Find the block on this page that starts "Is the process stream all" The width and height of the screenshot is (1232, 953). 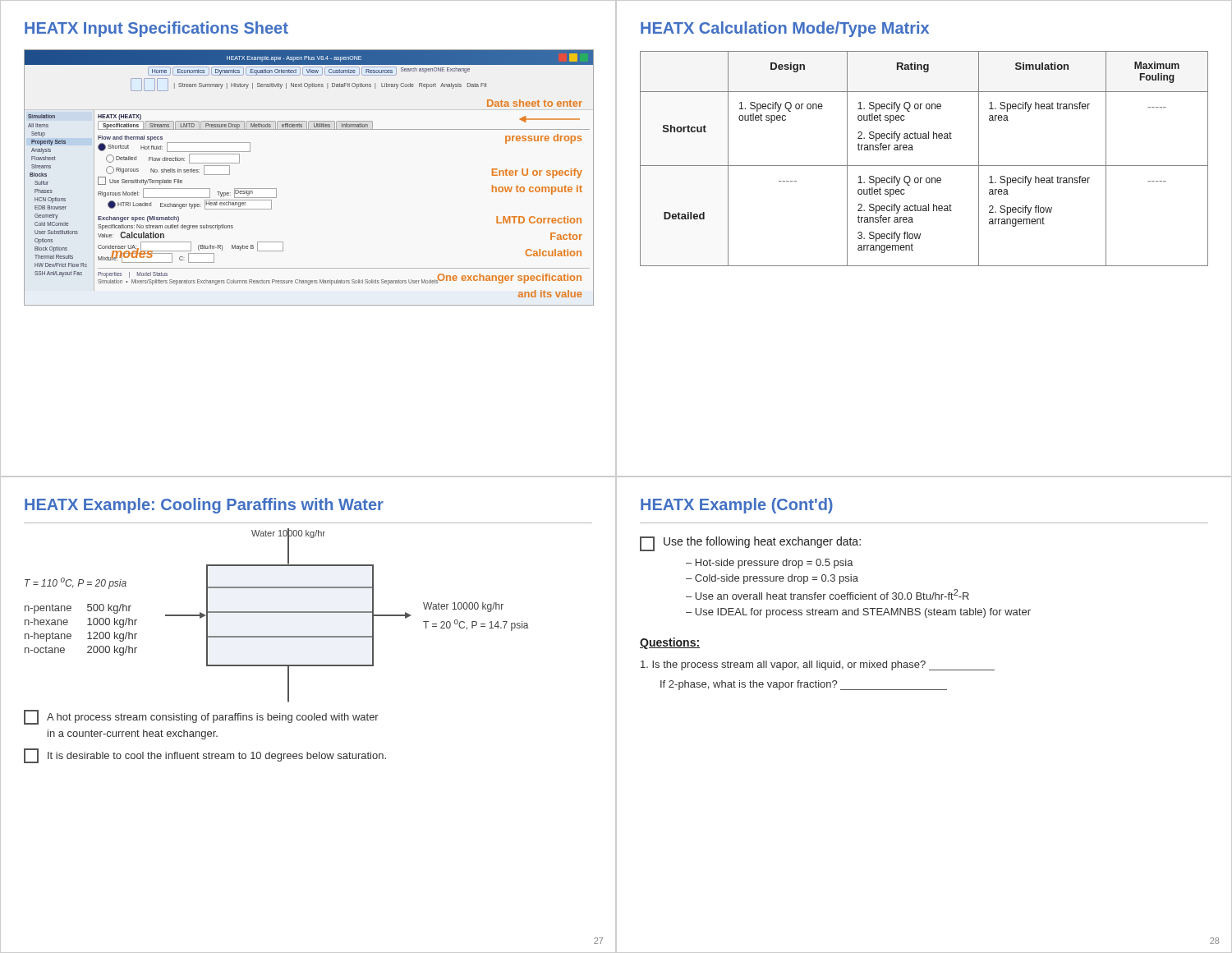(817, 664)
